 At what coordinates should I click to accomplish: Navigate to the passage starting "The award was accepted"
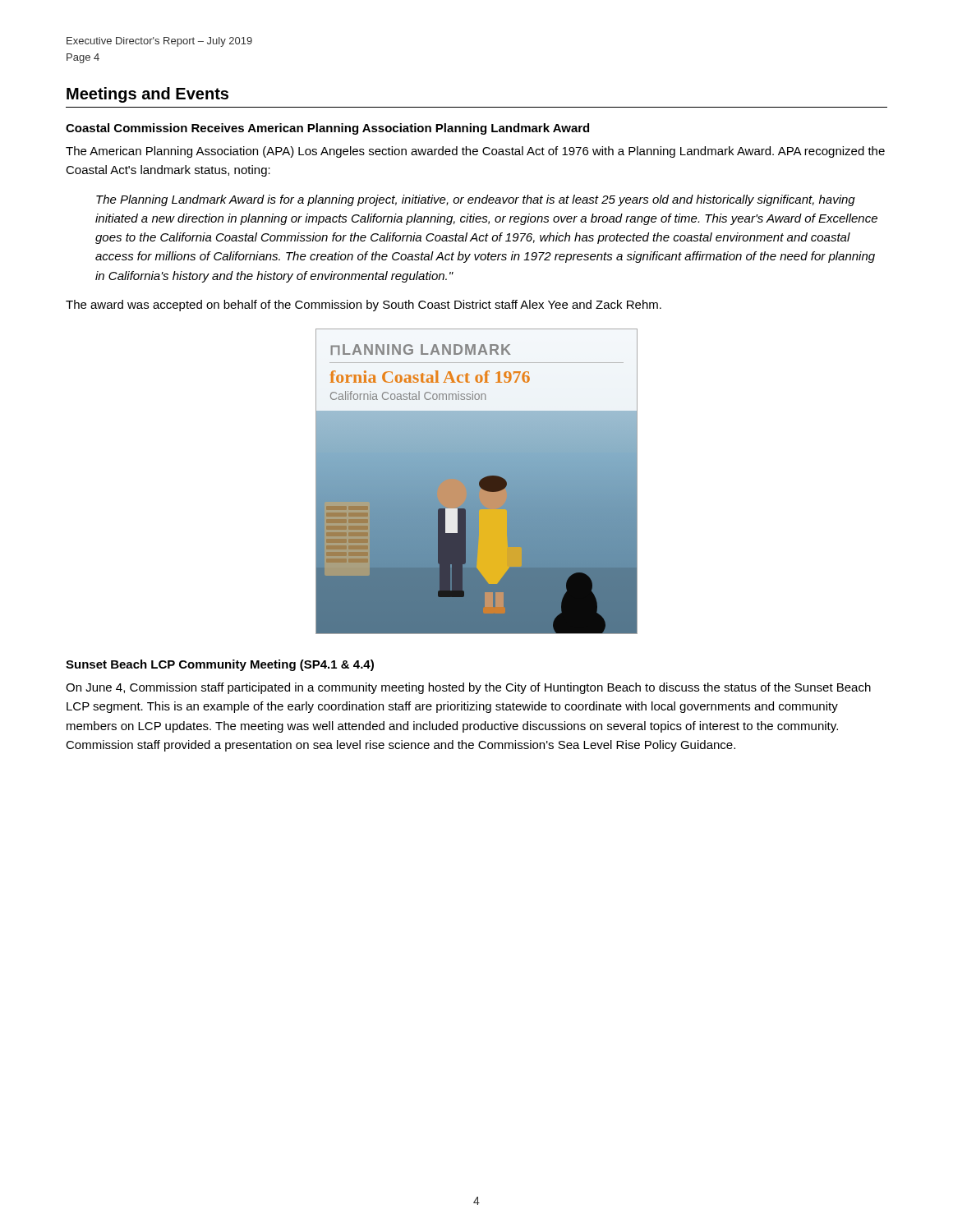(x=364, y=304)
